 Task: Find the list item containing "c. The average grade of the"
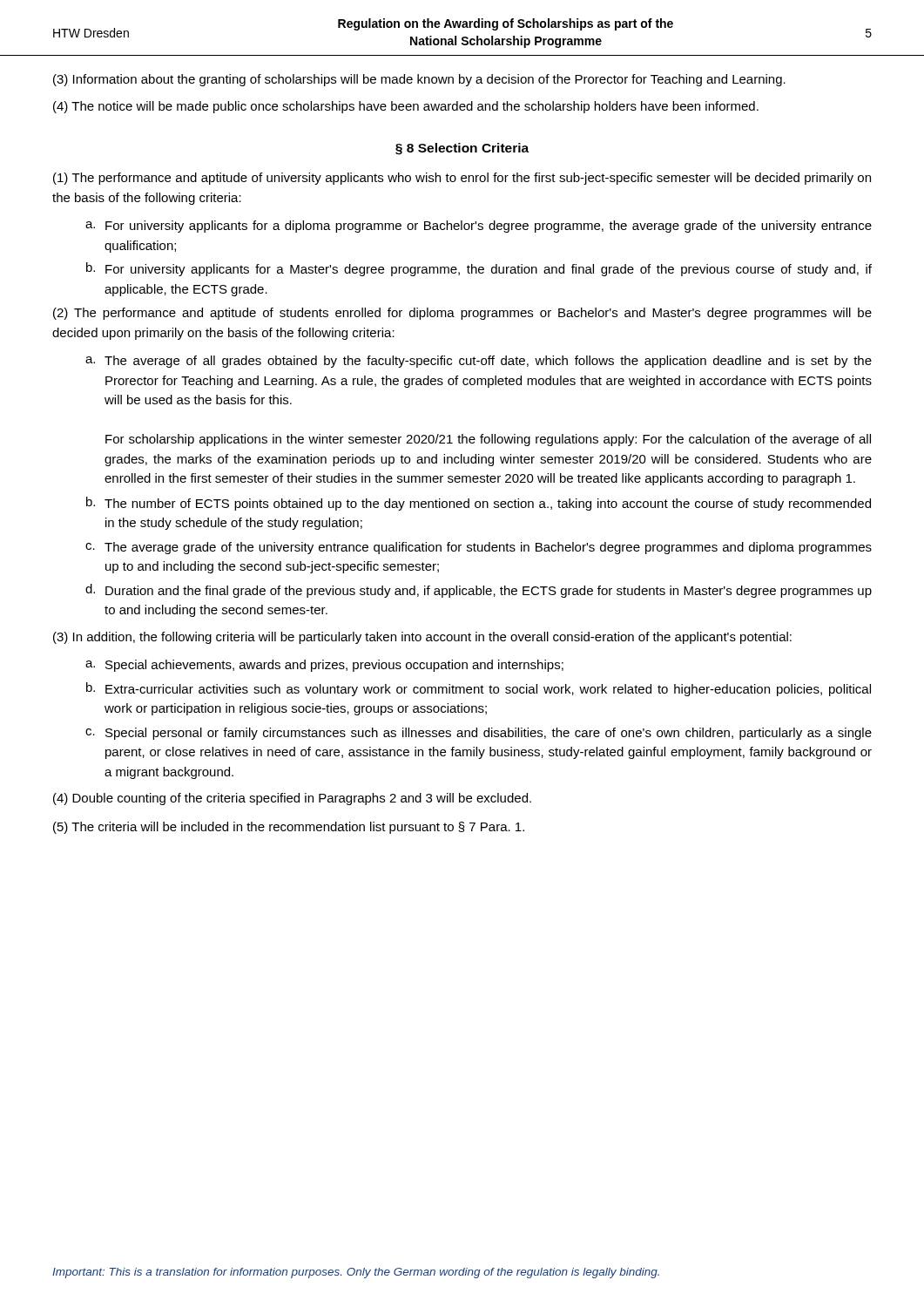[479, 557]
